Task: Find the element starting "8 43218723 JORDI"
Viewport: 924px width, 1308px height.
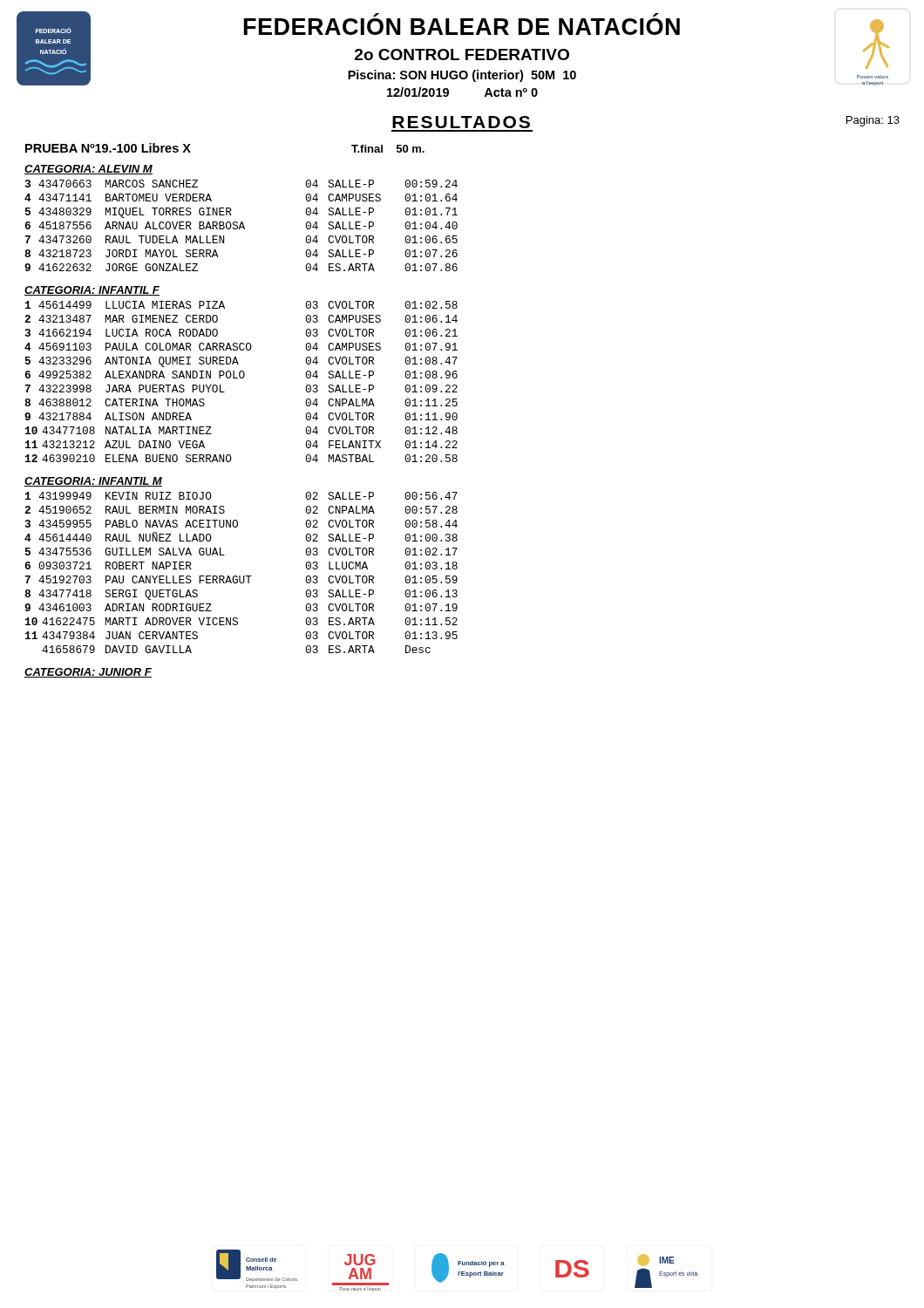Action: [55, 253]
